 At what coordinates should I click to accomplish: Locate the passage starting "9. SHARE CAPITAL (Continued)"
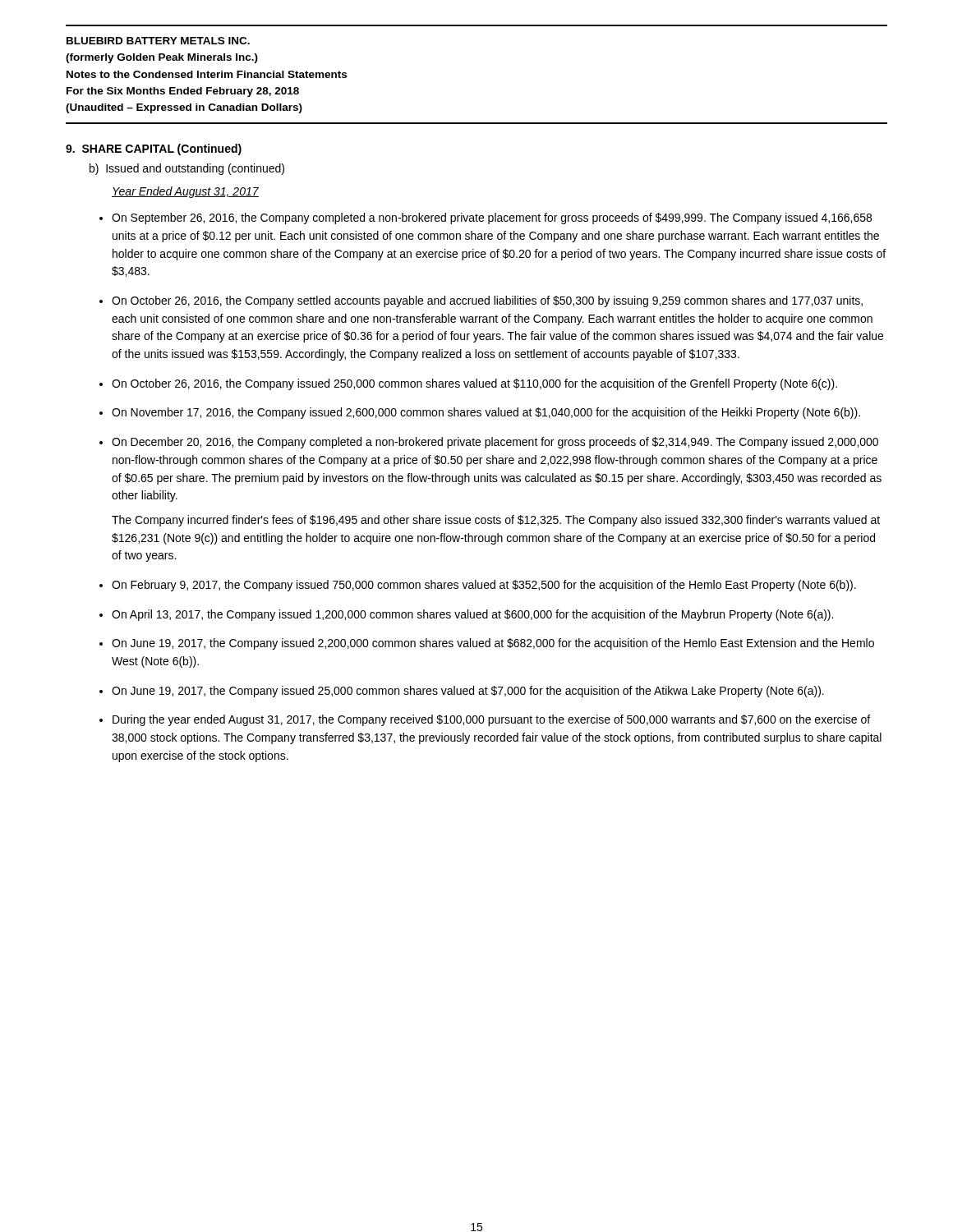click(154, 149)
